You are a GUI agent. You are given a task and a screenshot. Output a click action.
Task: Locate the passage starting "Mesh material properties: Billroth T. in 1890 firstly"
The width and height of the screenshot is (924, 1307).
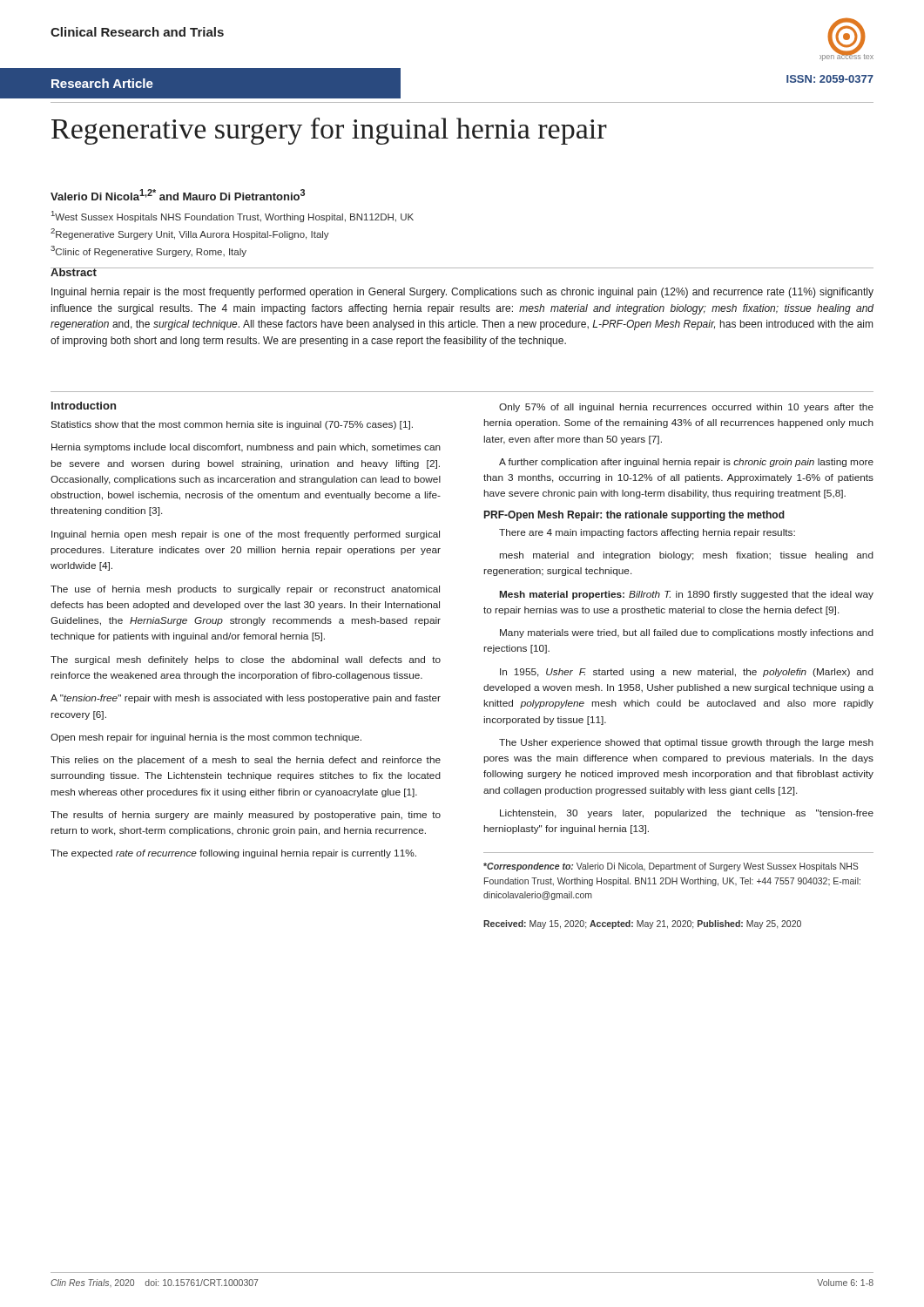pos(678,602)
